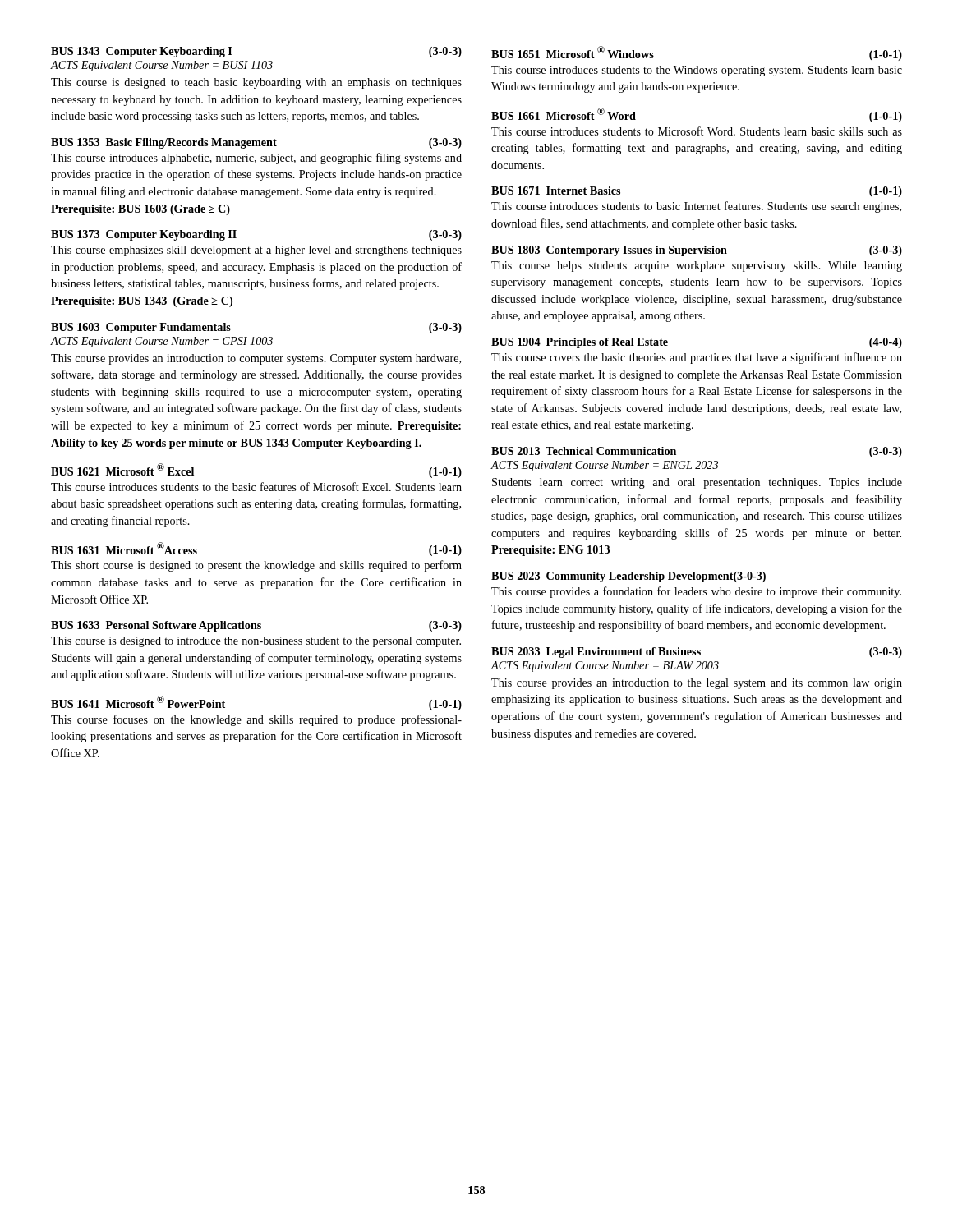Click on the element starting "BUS 2033 Legal Environment of Business (3-0-3)"
953x1232 pixels.
697,693
